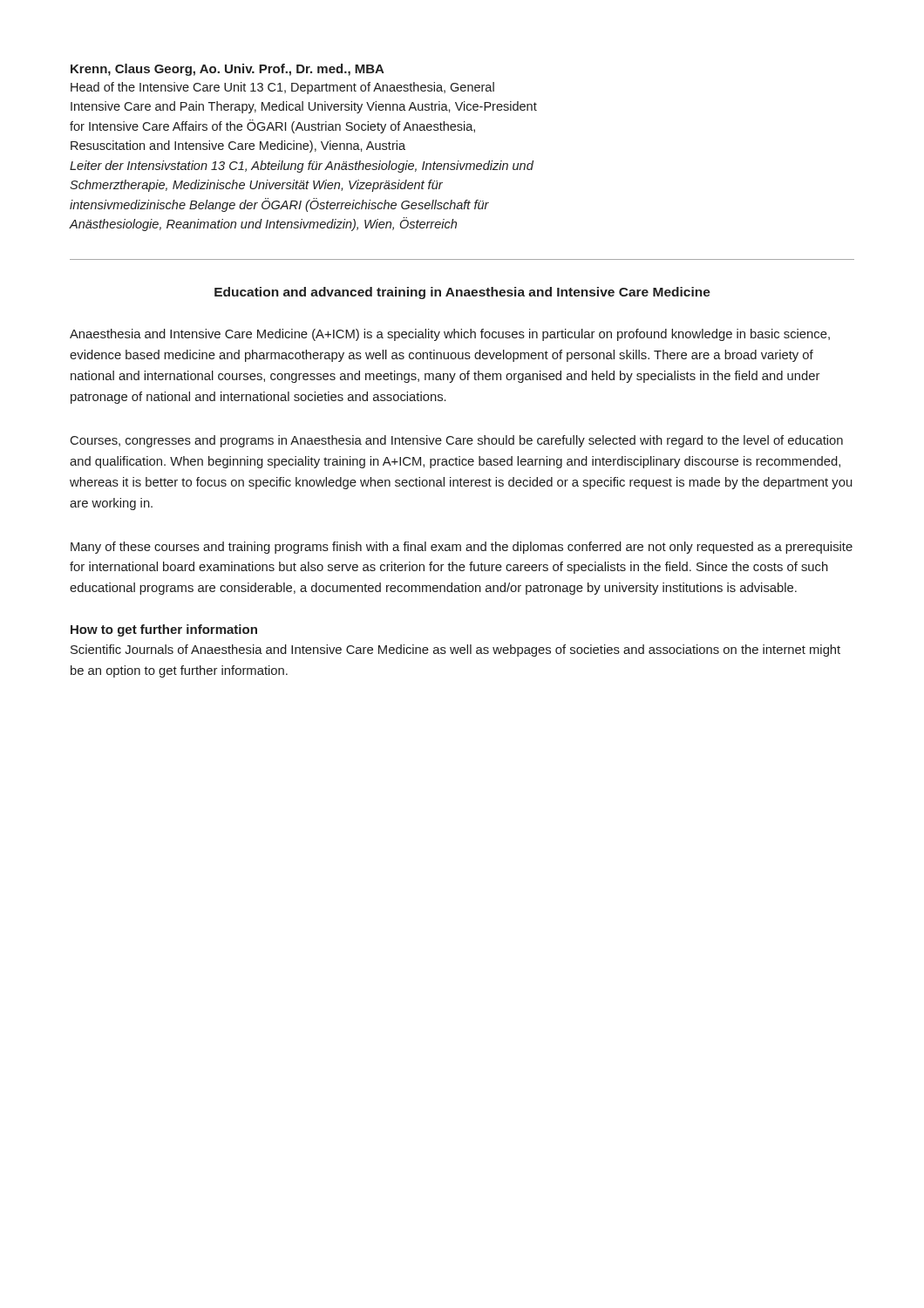Select the element starting "Many of these courses and training programs finish"

(x=461, y=567)
